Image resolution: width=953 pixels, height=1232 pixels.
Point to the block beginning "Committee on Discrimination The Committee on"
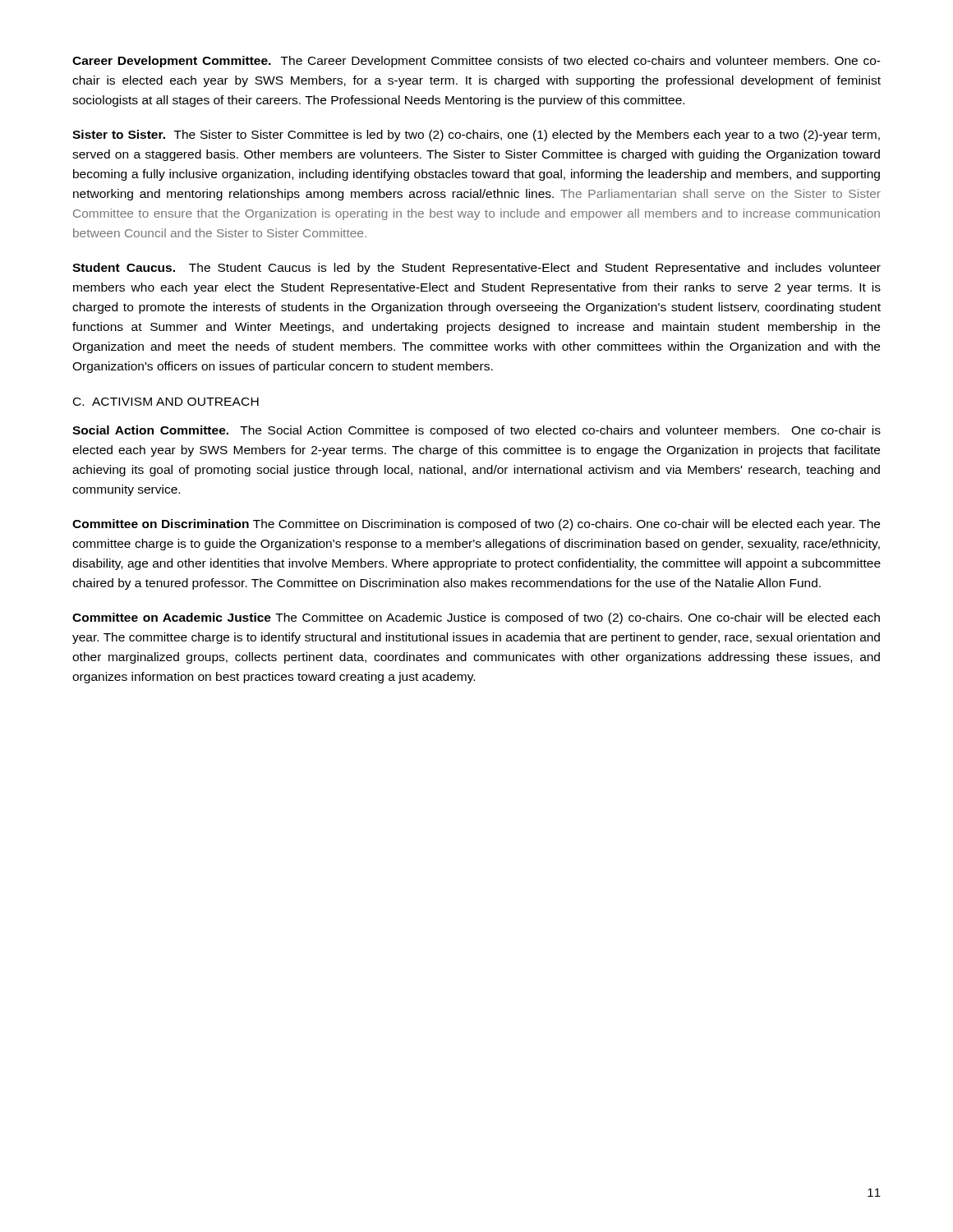click(x=476, y=553)
